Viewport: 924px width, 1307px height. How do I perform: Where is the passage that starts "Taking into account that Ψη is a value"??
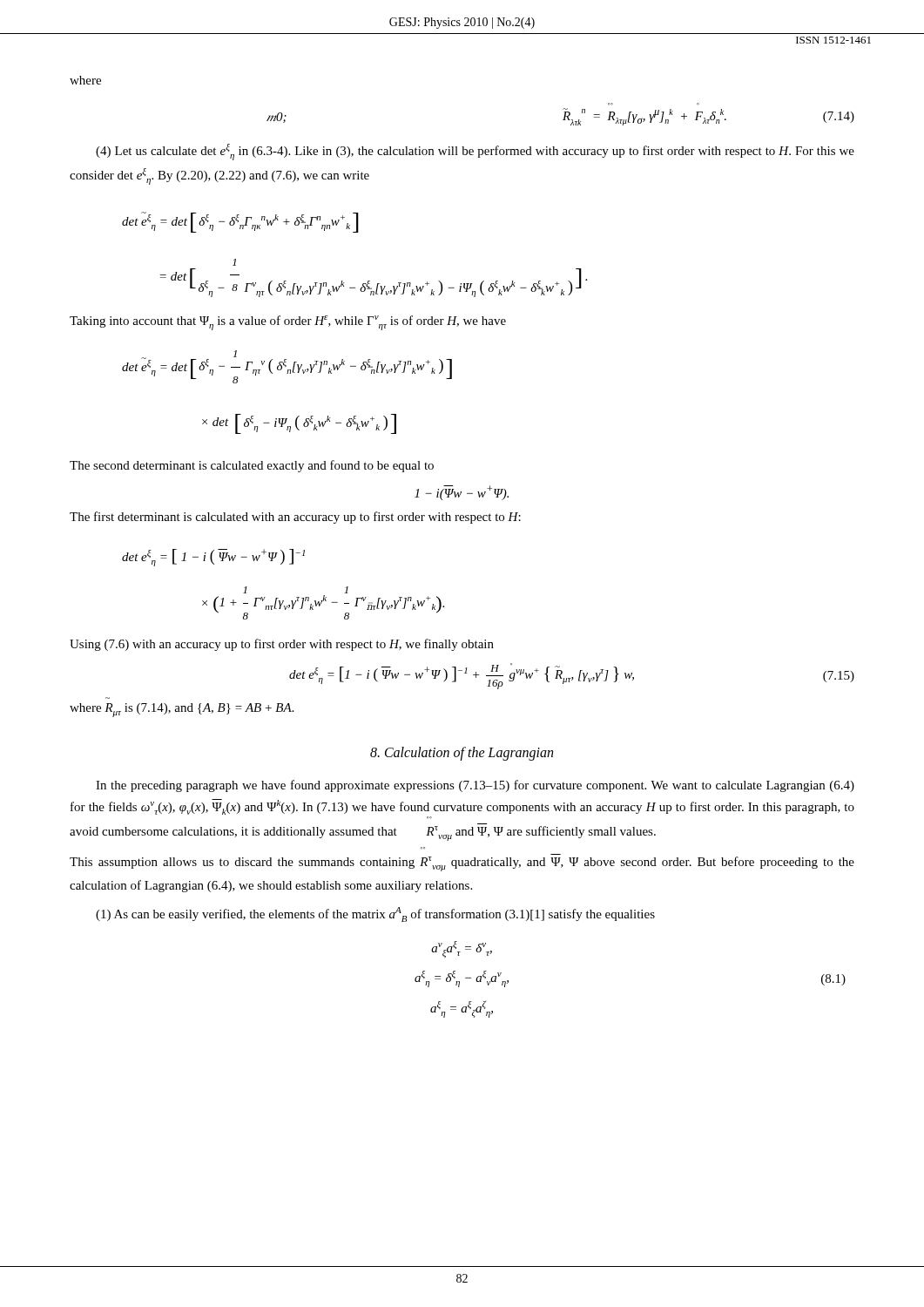click(288, 321)
